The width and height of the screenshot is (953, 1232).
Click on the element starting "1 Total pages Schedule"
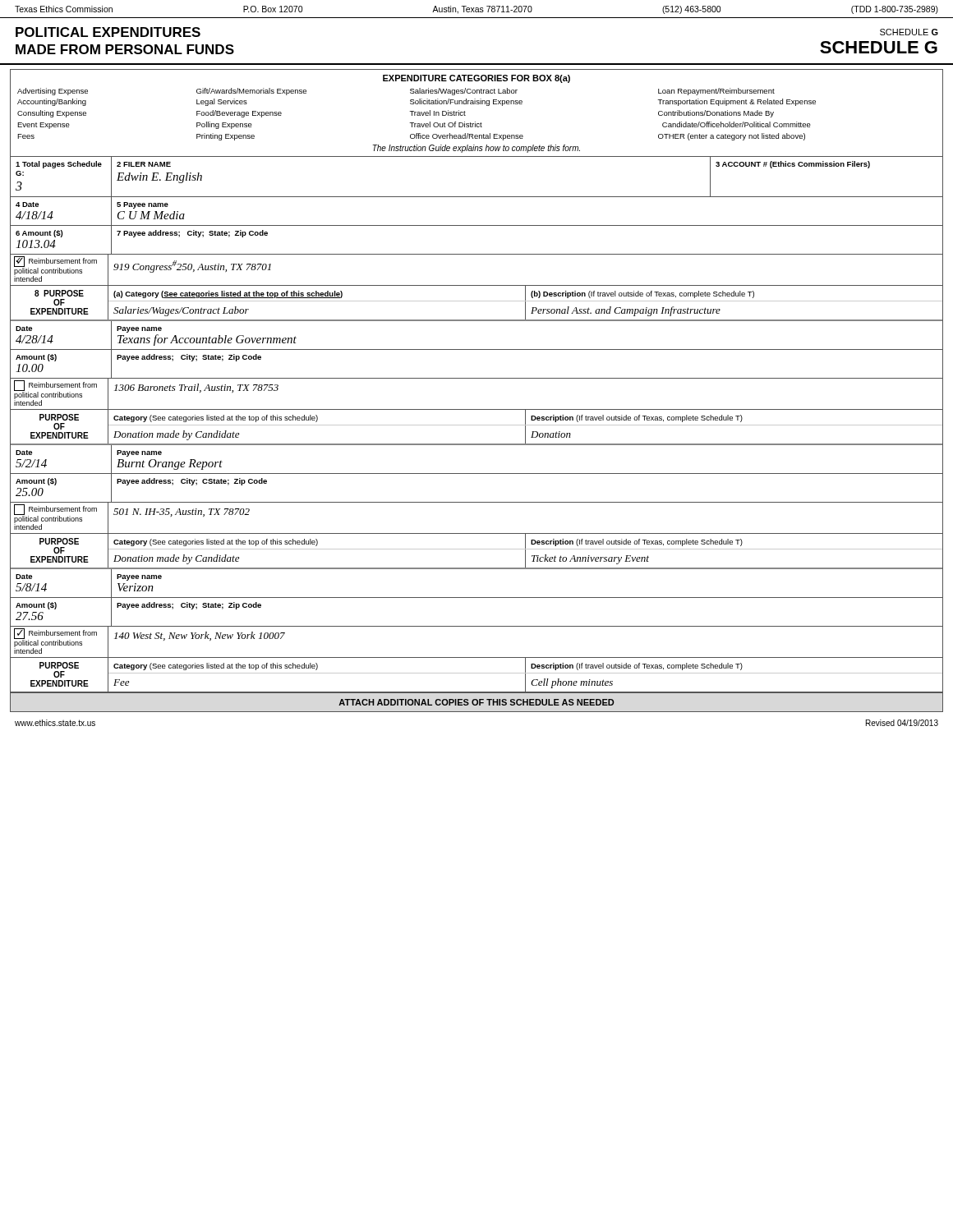61,177
